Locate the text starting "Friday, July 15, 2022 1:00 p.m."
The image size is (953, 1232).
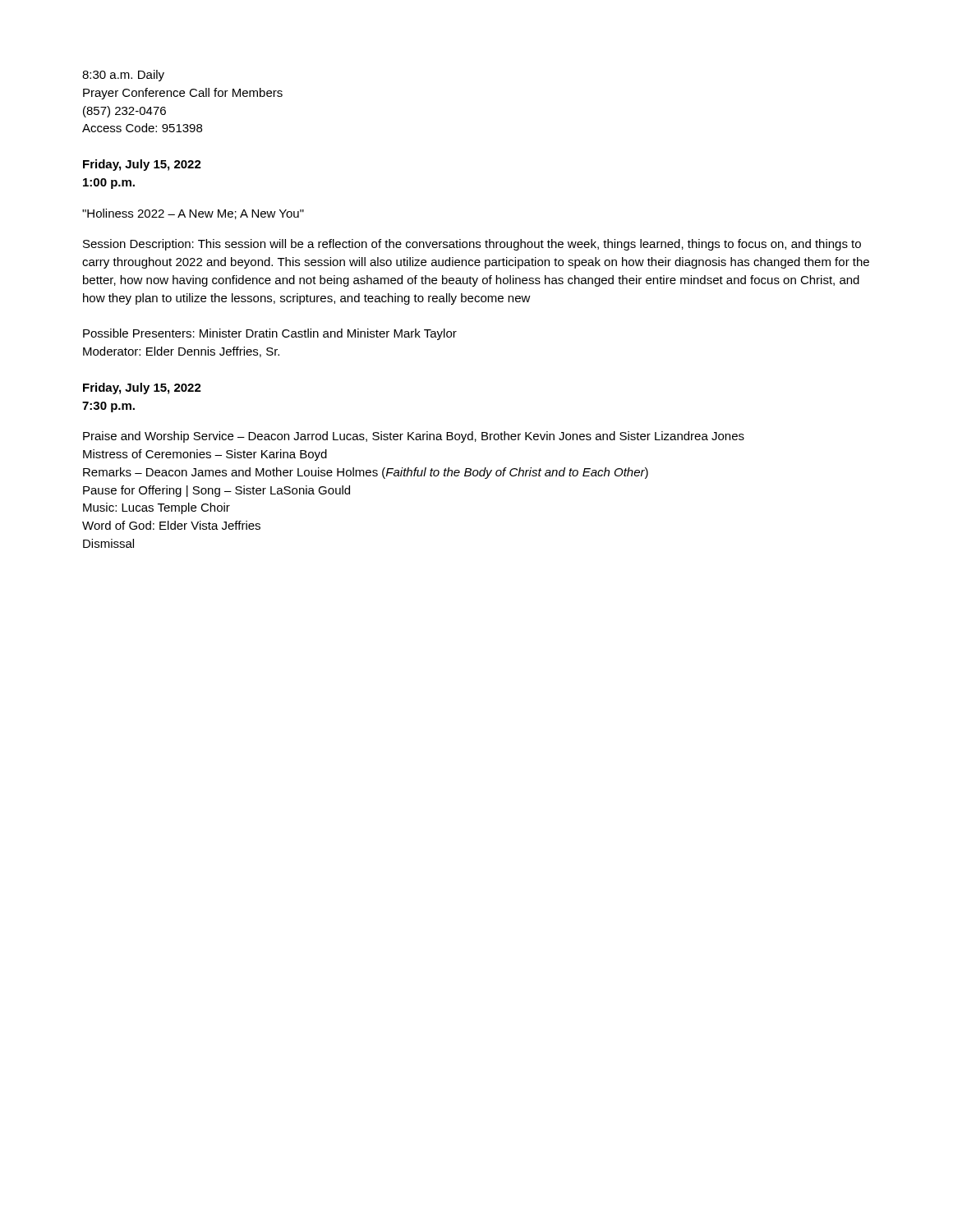point(142,165)
